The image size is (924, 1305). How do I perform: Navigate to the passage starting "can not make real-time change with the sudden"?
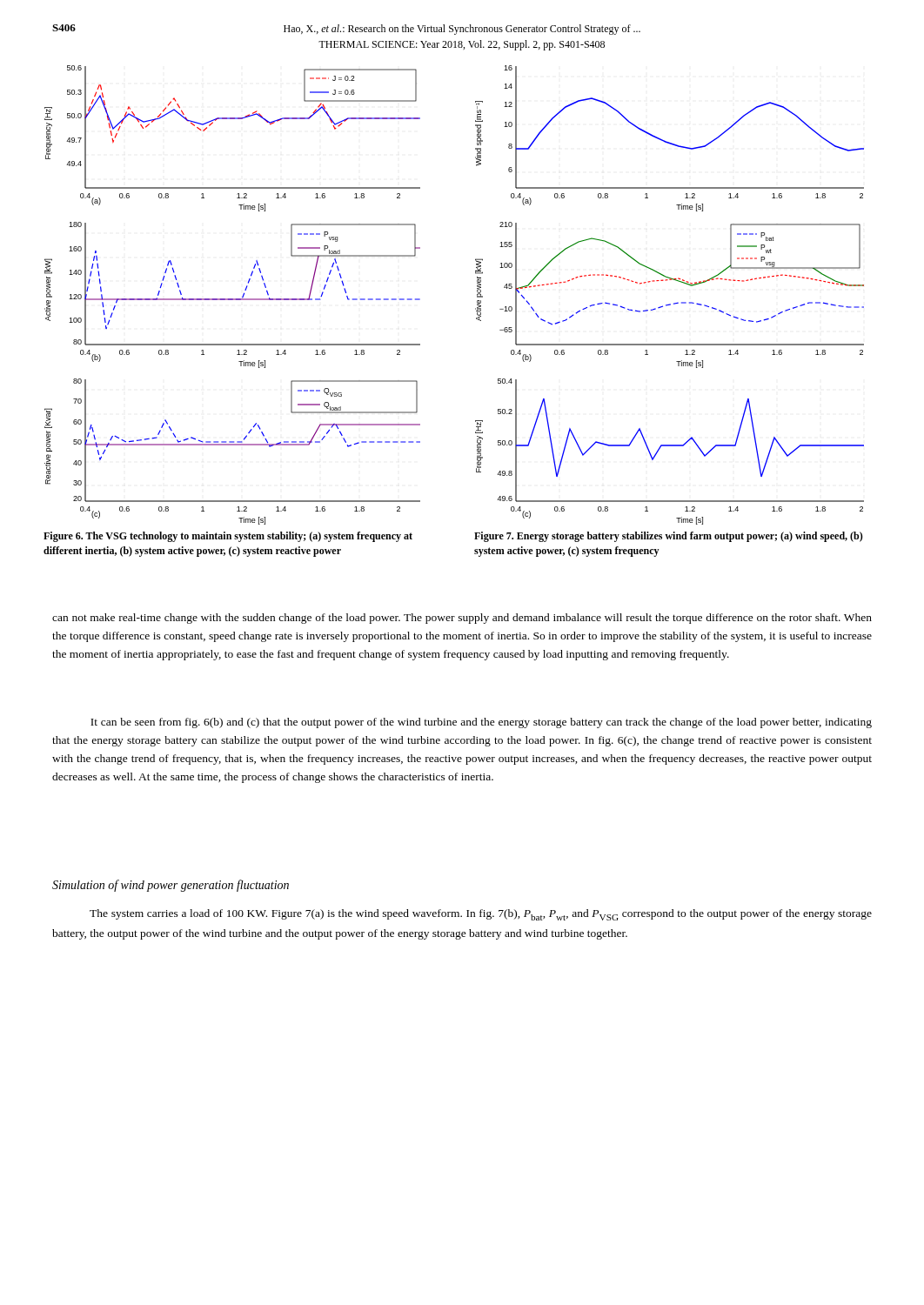(x=462, y=635)
